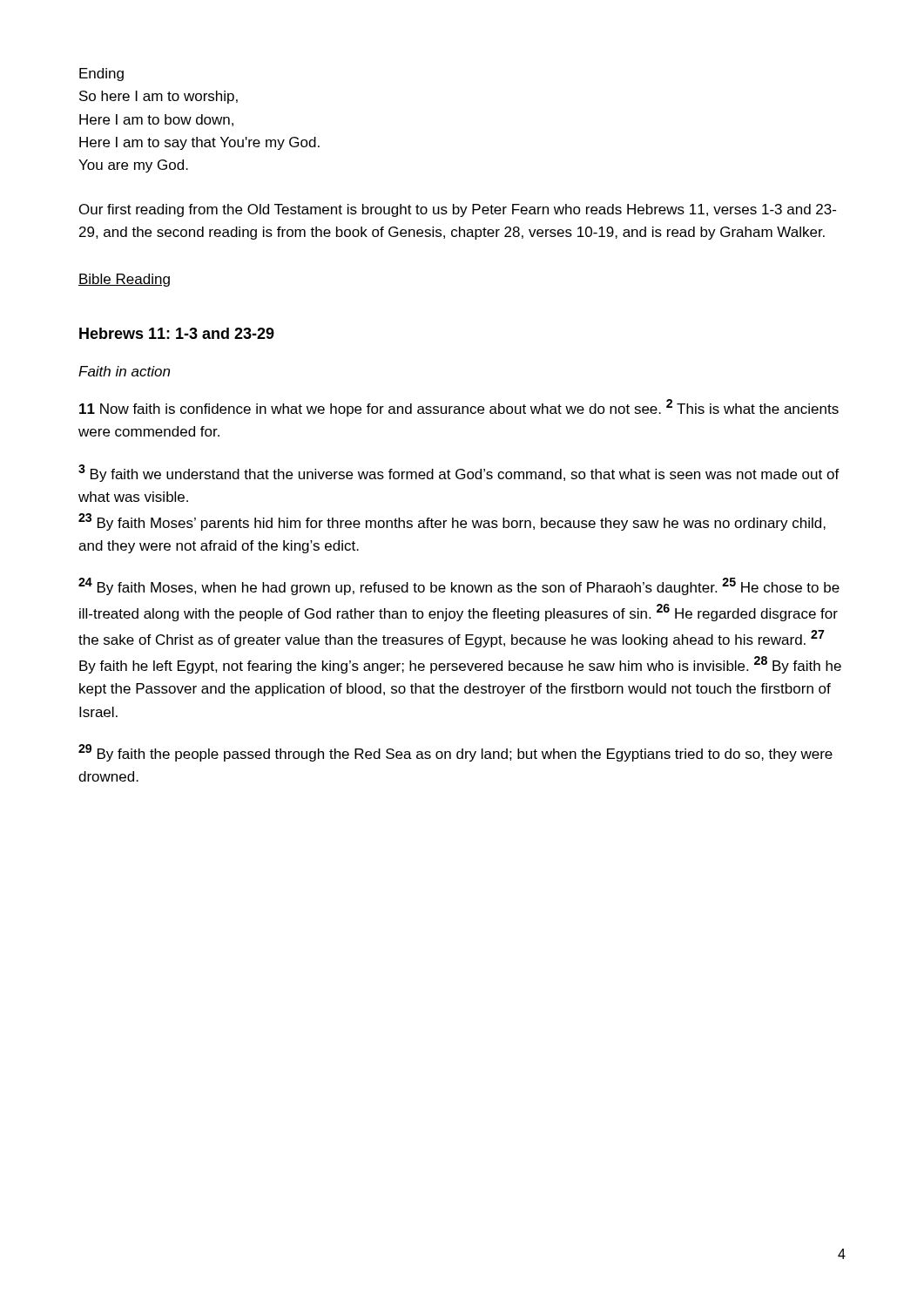Locate the section header containing "Bible Reading"

(124, 280)
